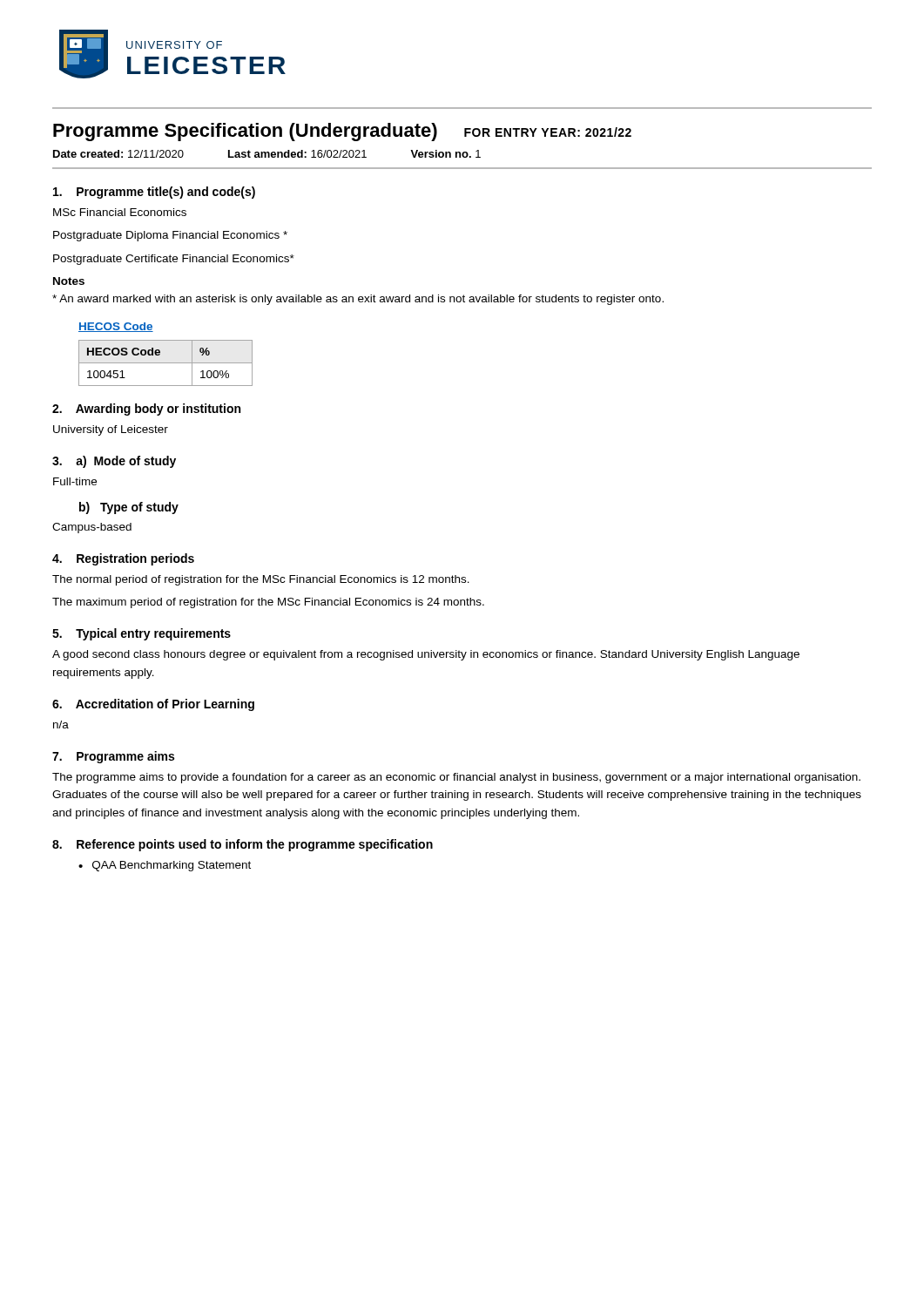Locate a table
Screen dimensions: 1307x924
462,363
